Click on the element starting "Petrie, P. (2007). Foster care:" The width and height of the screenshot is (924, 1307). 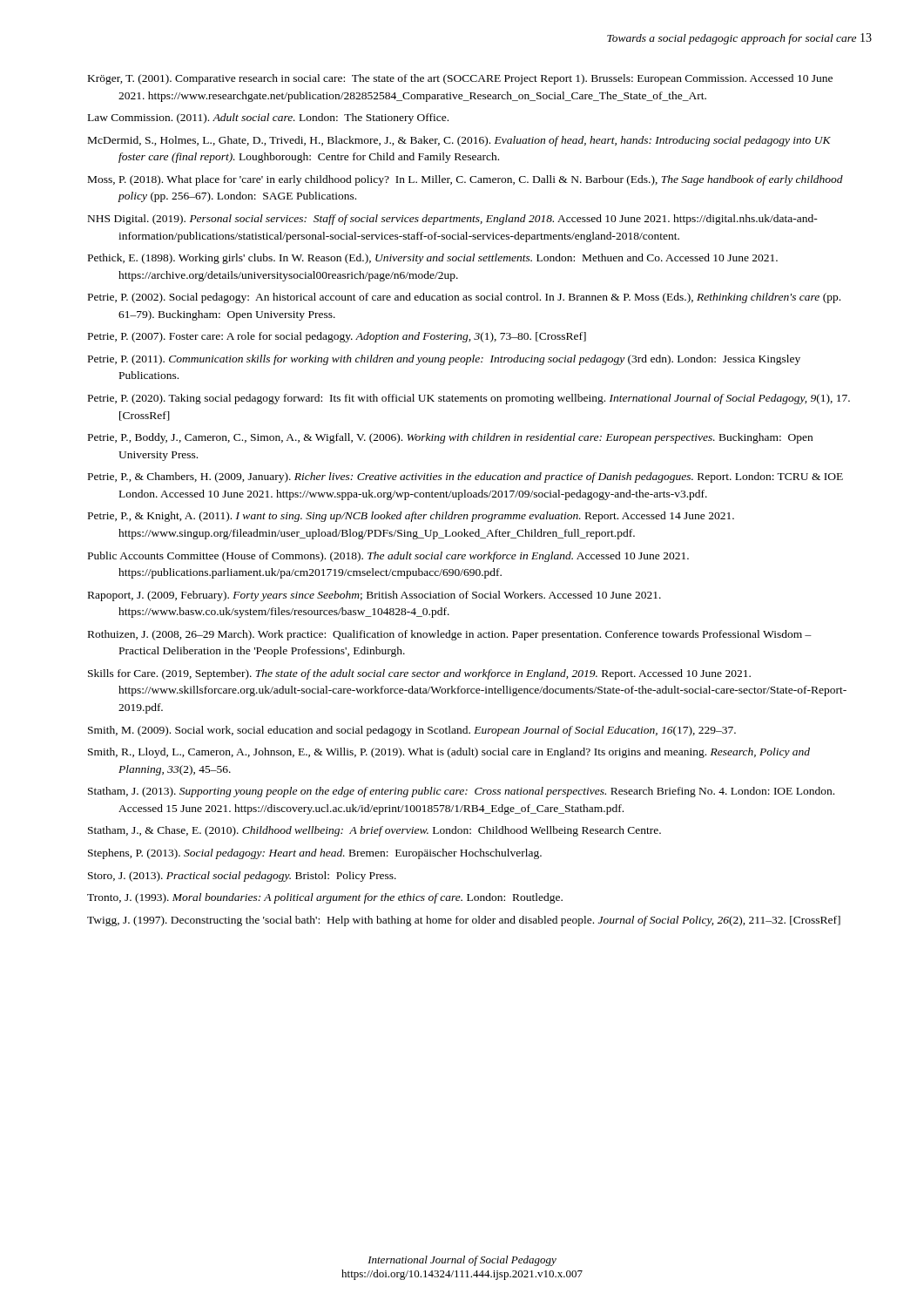point(337,336)
